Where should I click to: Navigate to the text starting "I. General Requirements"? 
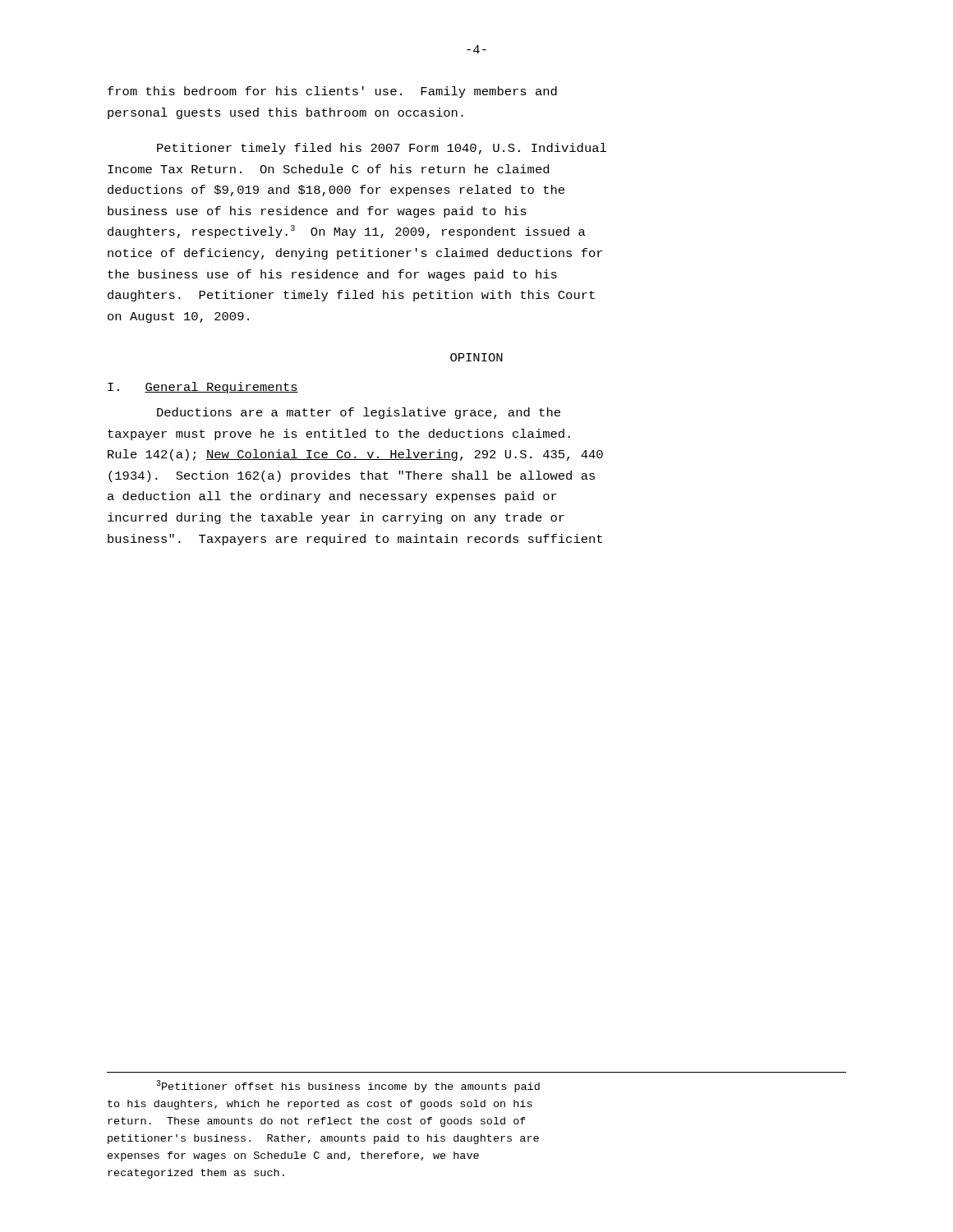202,388
